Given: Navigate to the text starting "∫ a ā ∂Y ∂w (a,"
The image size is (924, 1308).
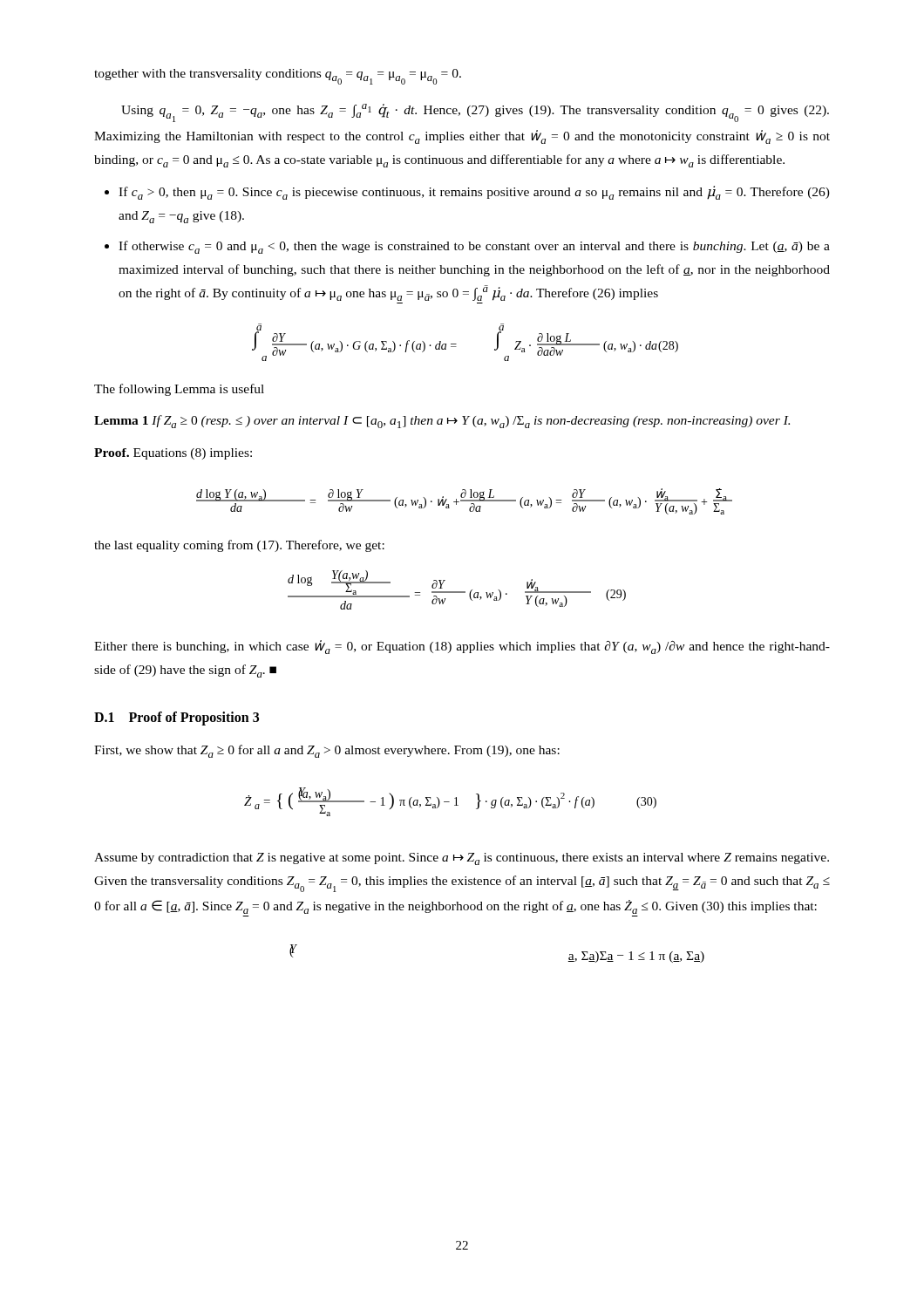Looking at the screenshot, I should coord(462,342).
